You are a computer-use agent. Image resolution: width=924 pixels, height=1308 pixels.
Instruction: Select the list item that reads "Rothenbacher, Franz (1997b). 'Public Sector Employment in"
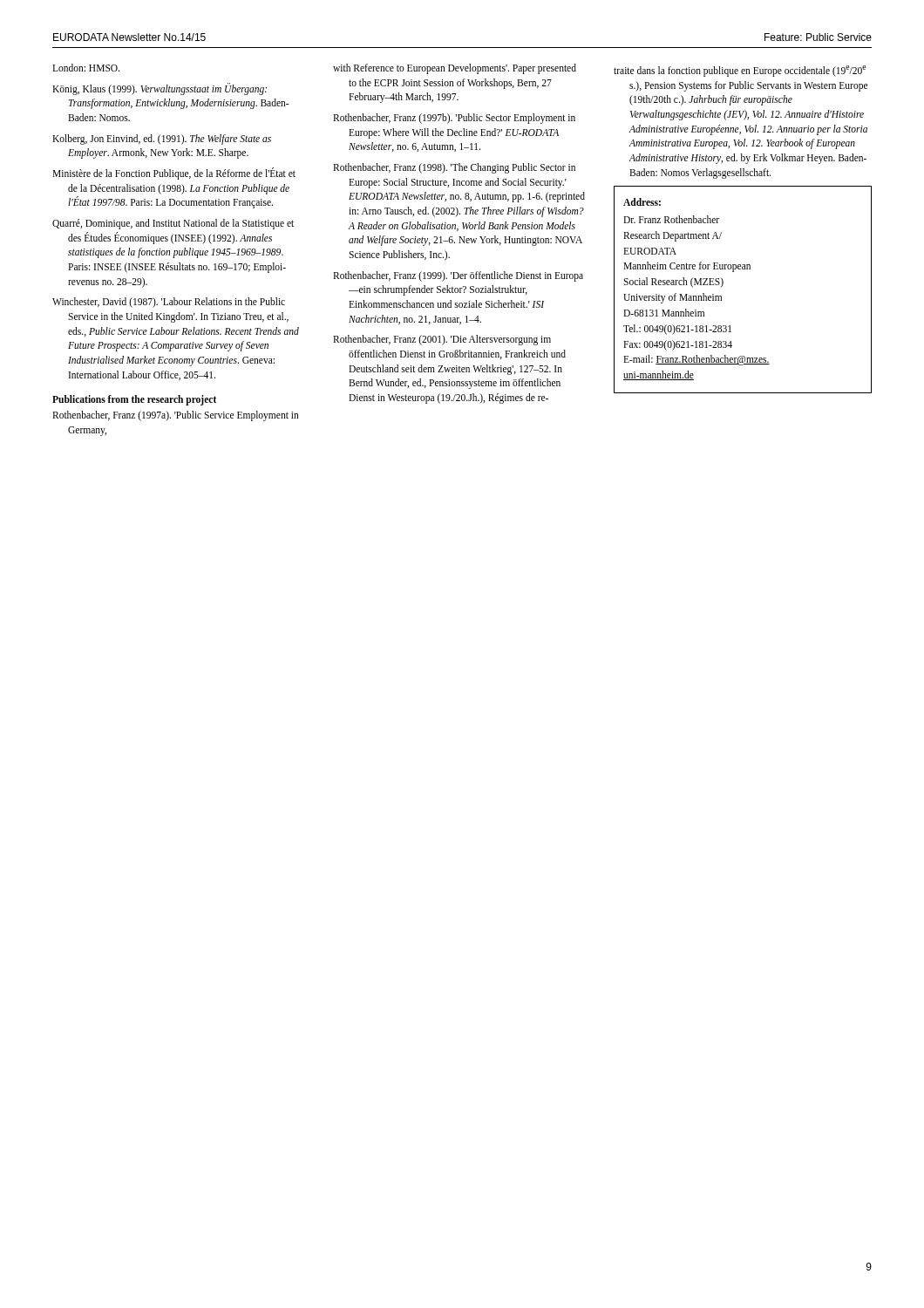click(x=454, y=132)
